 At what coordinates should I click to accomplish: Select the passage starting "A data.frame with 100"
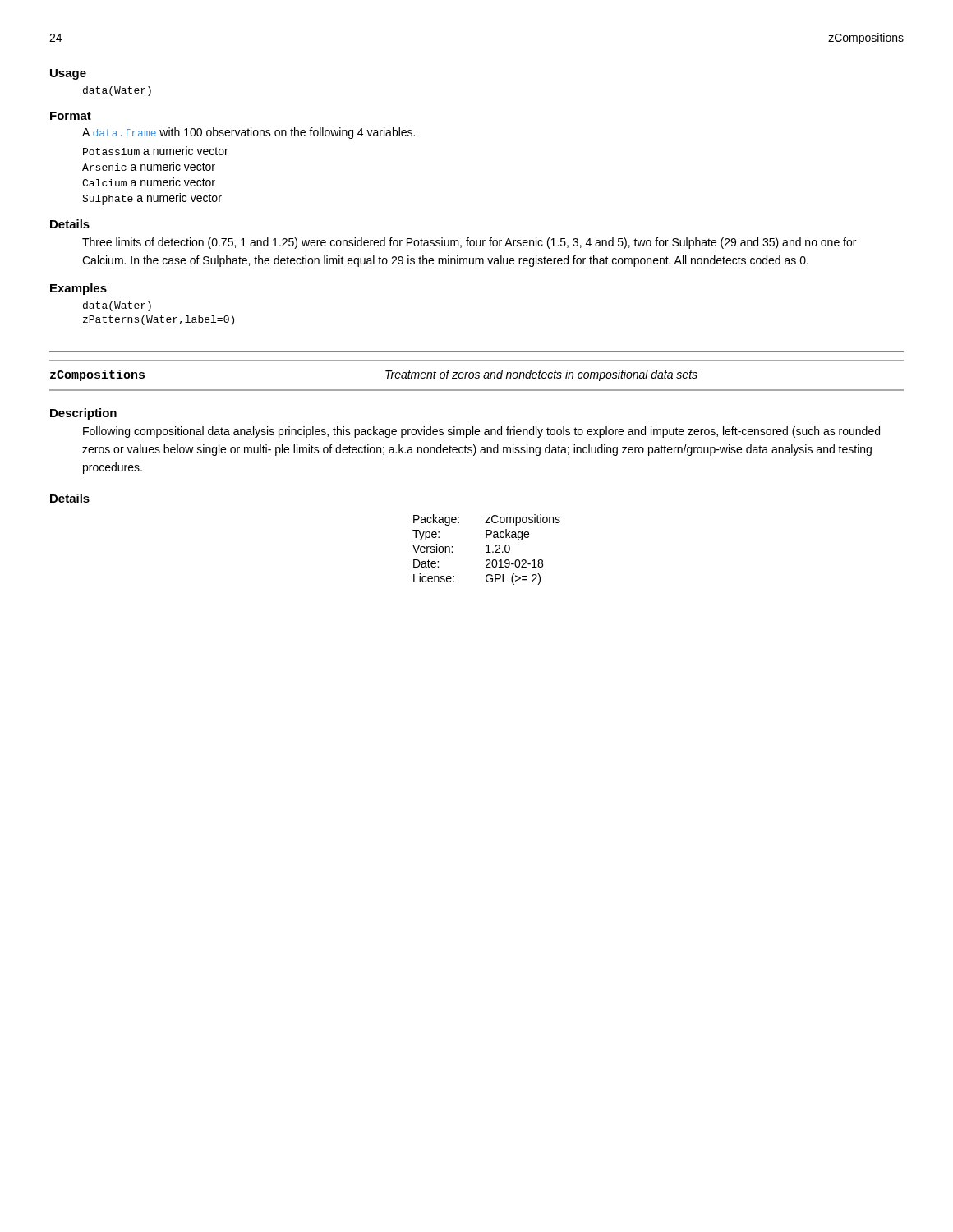(x=249, y=133)
